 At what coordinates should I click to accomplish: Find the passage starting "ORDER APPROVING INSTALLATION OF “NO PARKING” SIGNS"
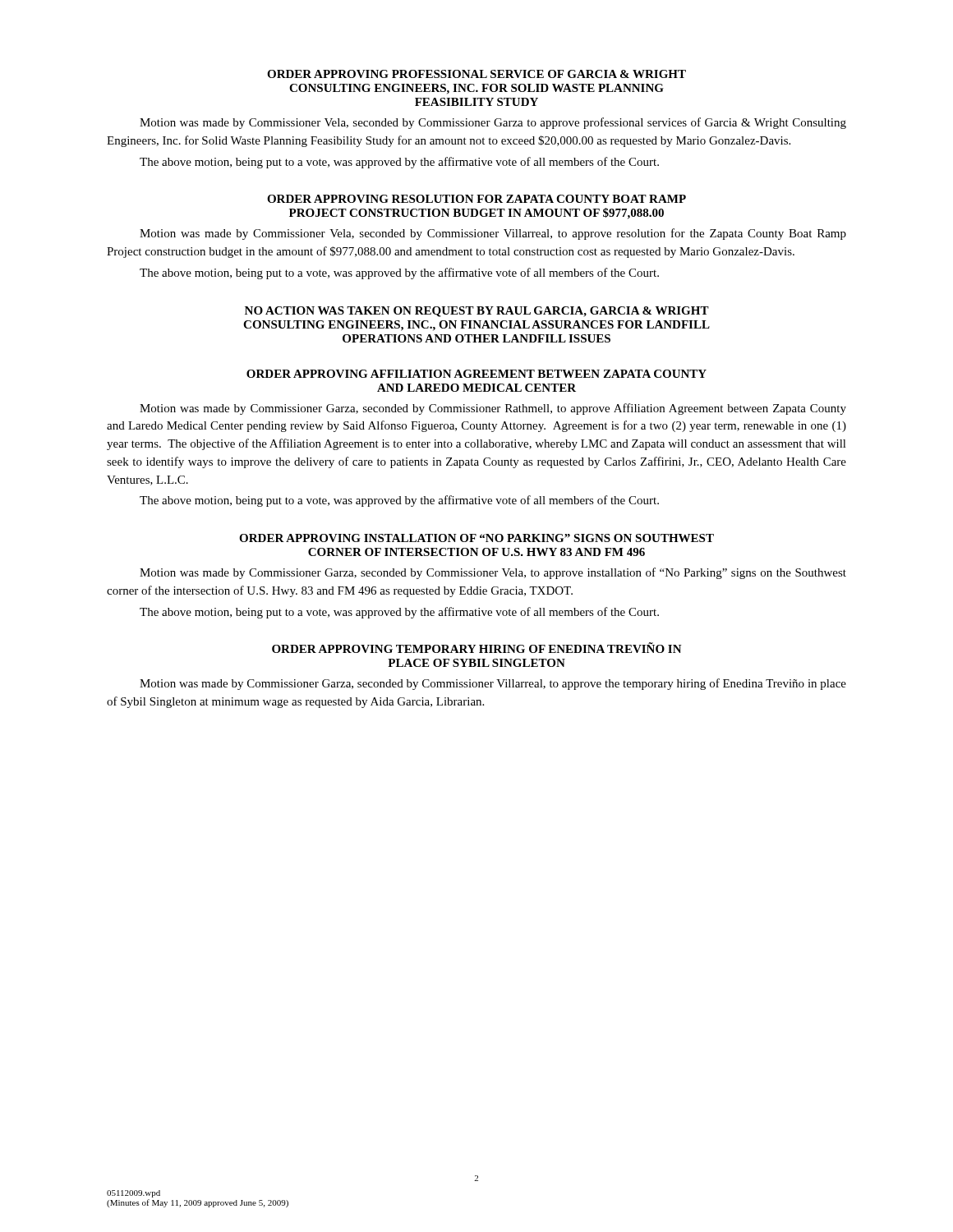476,545
